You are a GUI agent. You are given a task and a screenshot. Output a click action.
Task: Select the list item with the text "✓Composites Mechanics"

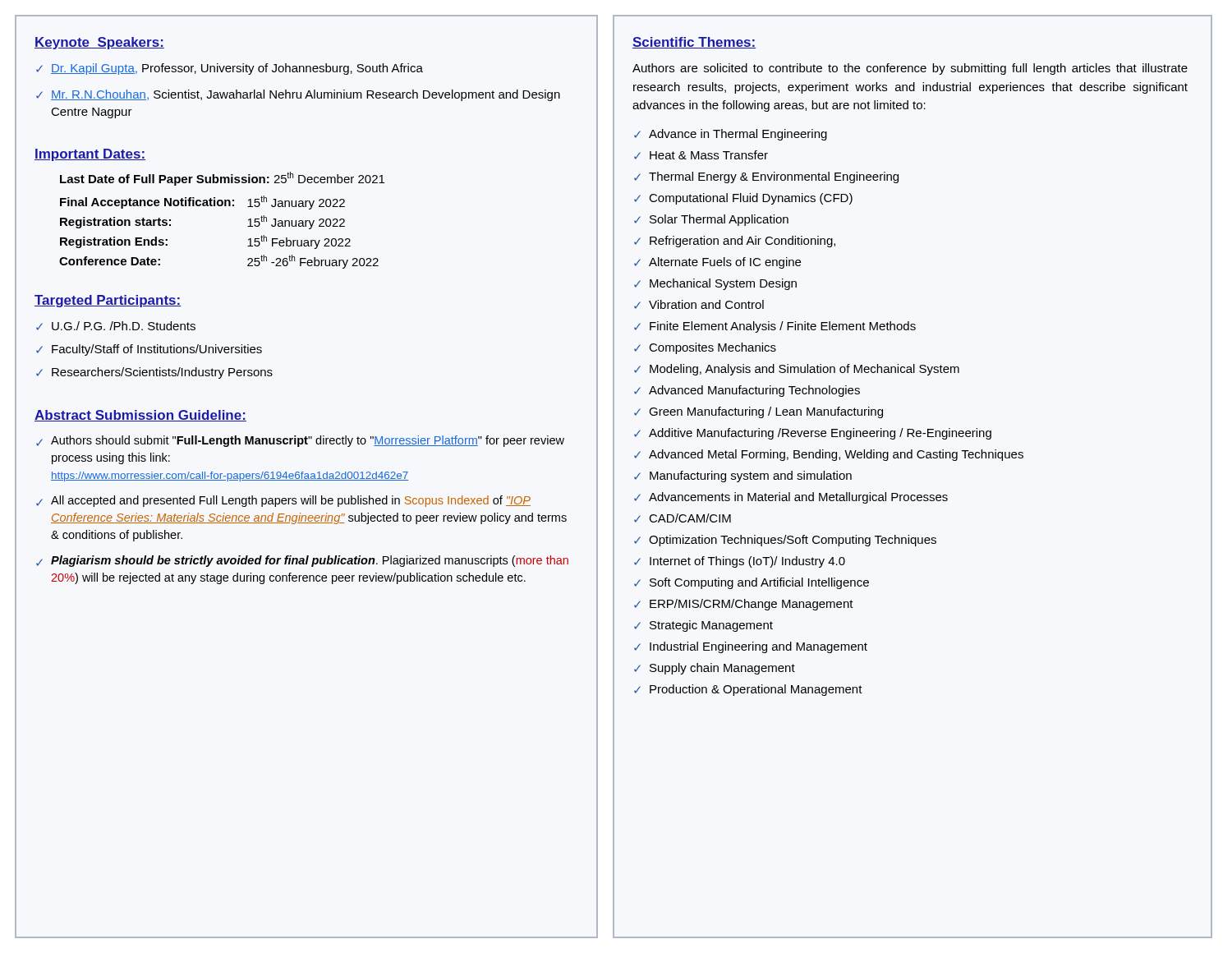click(705, 348)
